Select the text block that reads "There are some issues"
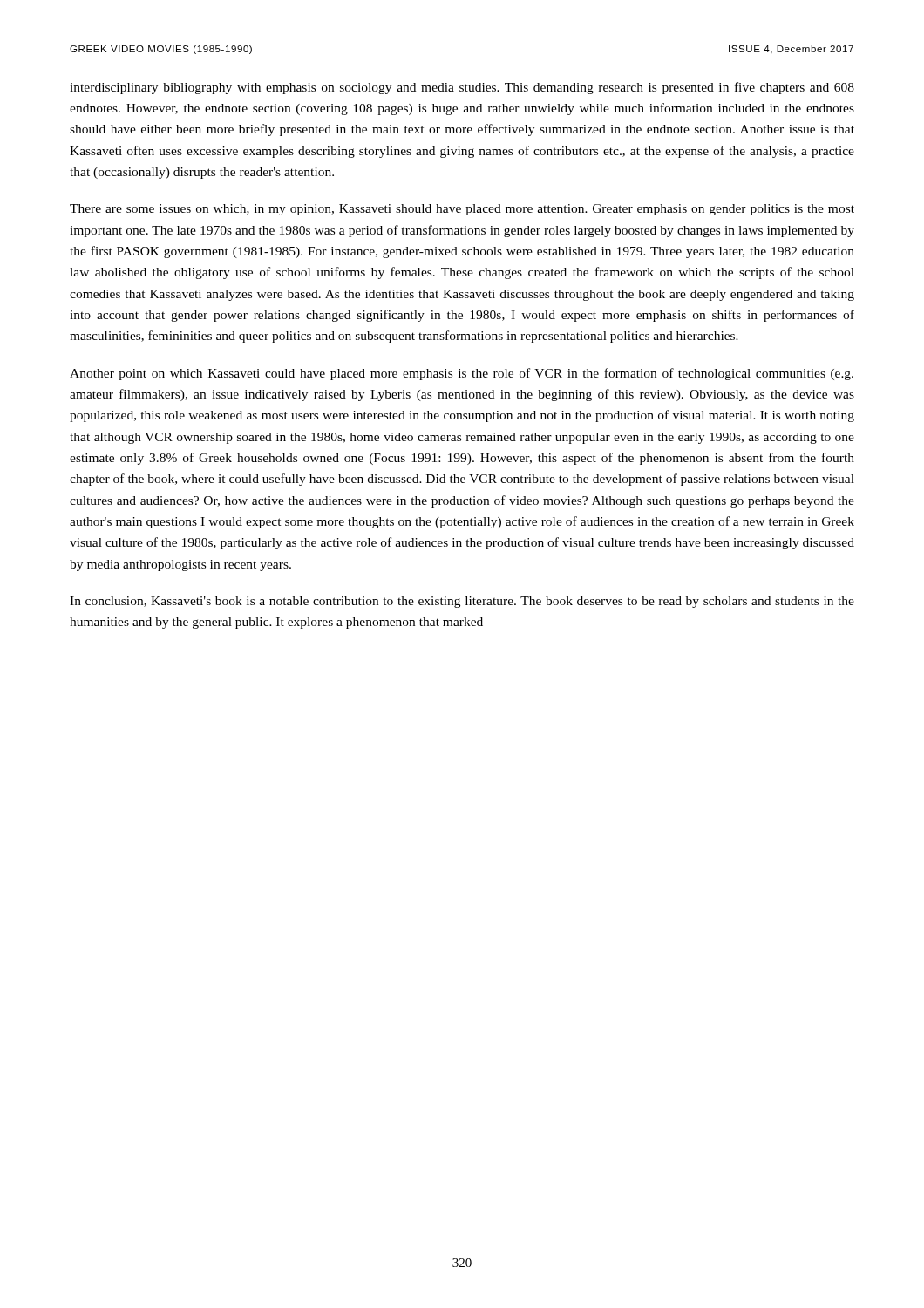 point(462,272)
